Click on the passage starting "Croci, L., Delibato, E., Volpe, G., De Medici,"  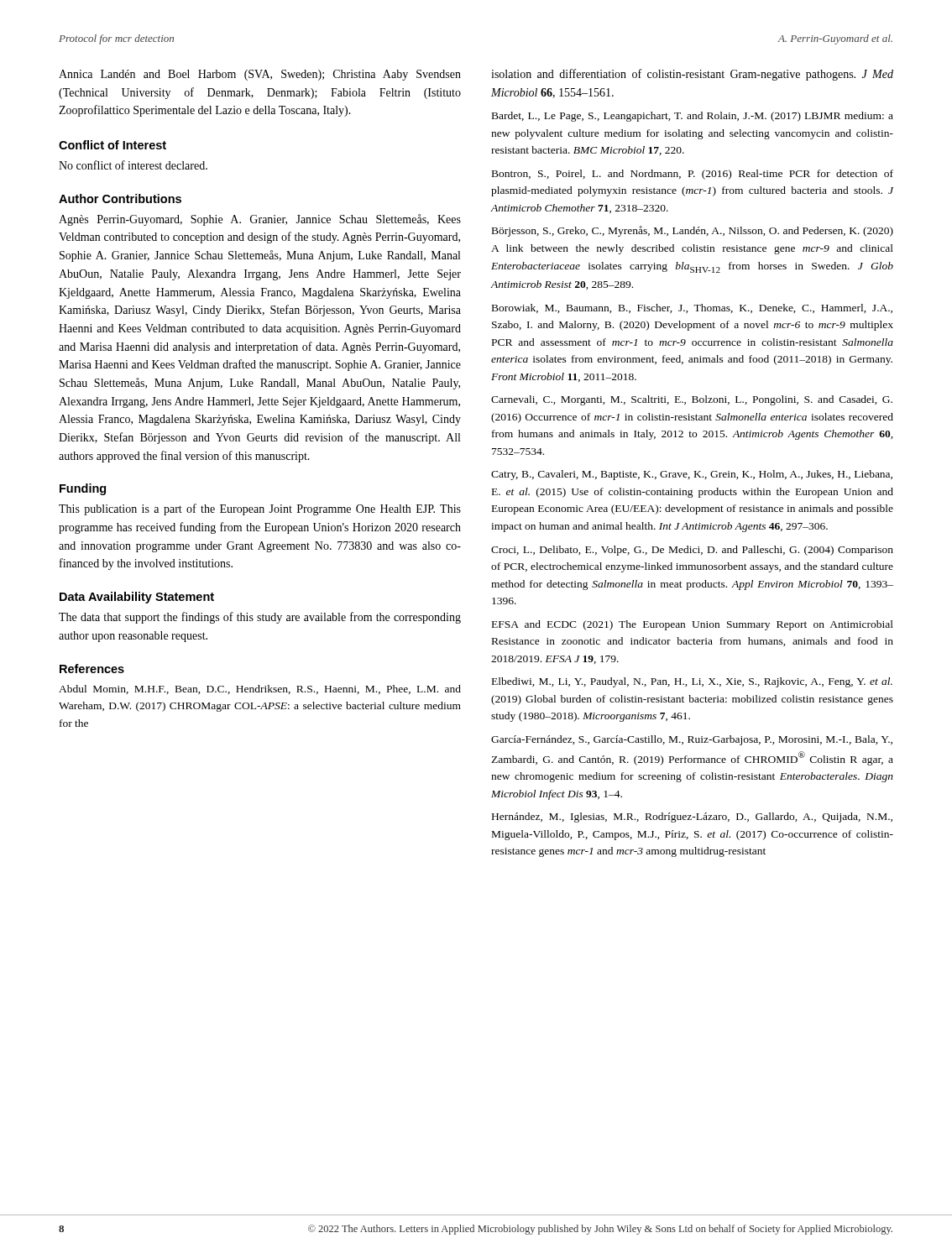coord(692,575)
